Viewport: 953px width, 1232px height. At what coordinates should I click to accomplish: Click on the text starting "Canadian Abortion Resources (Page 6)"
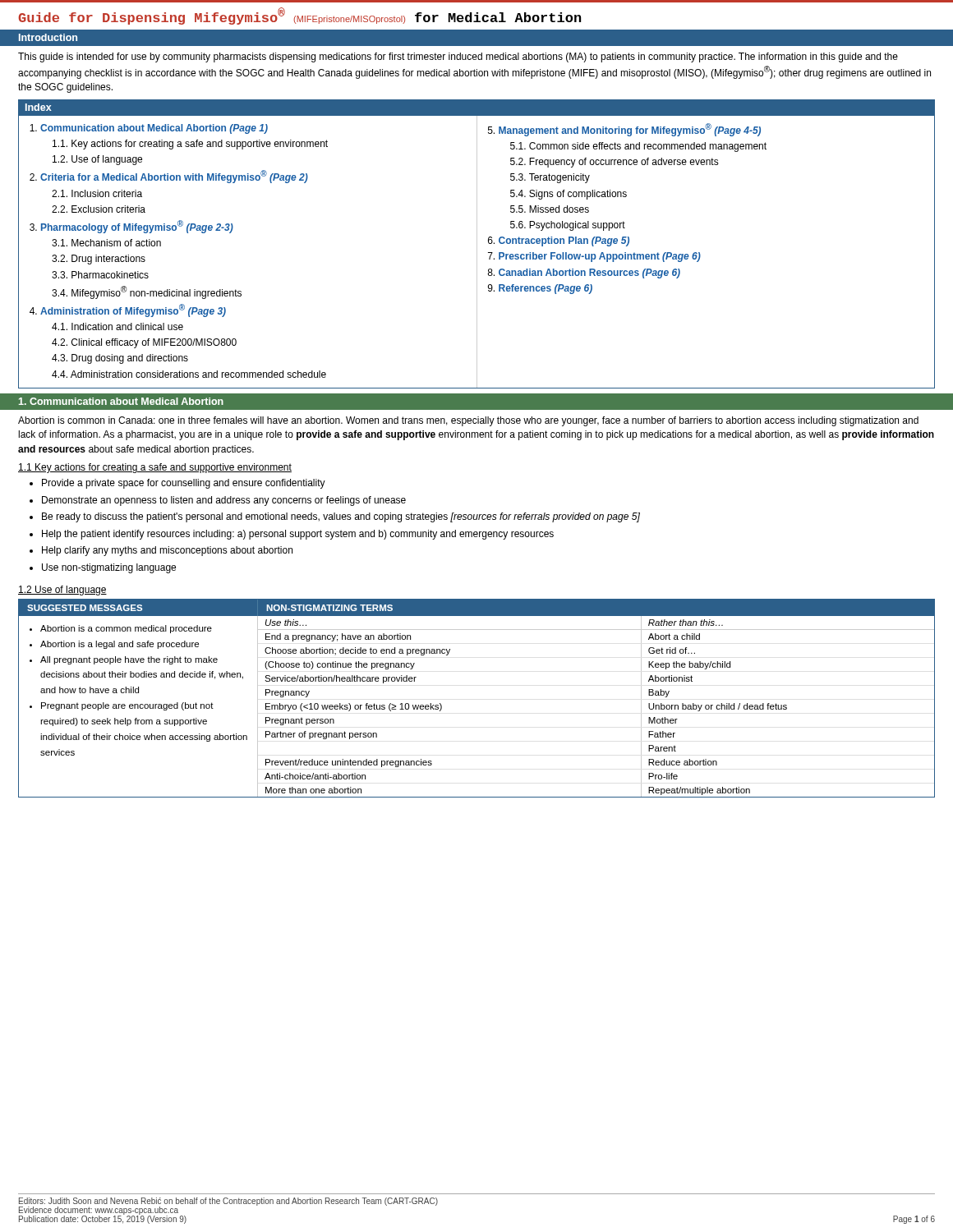pyautogui.click(x=589, y=272)
